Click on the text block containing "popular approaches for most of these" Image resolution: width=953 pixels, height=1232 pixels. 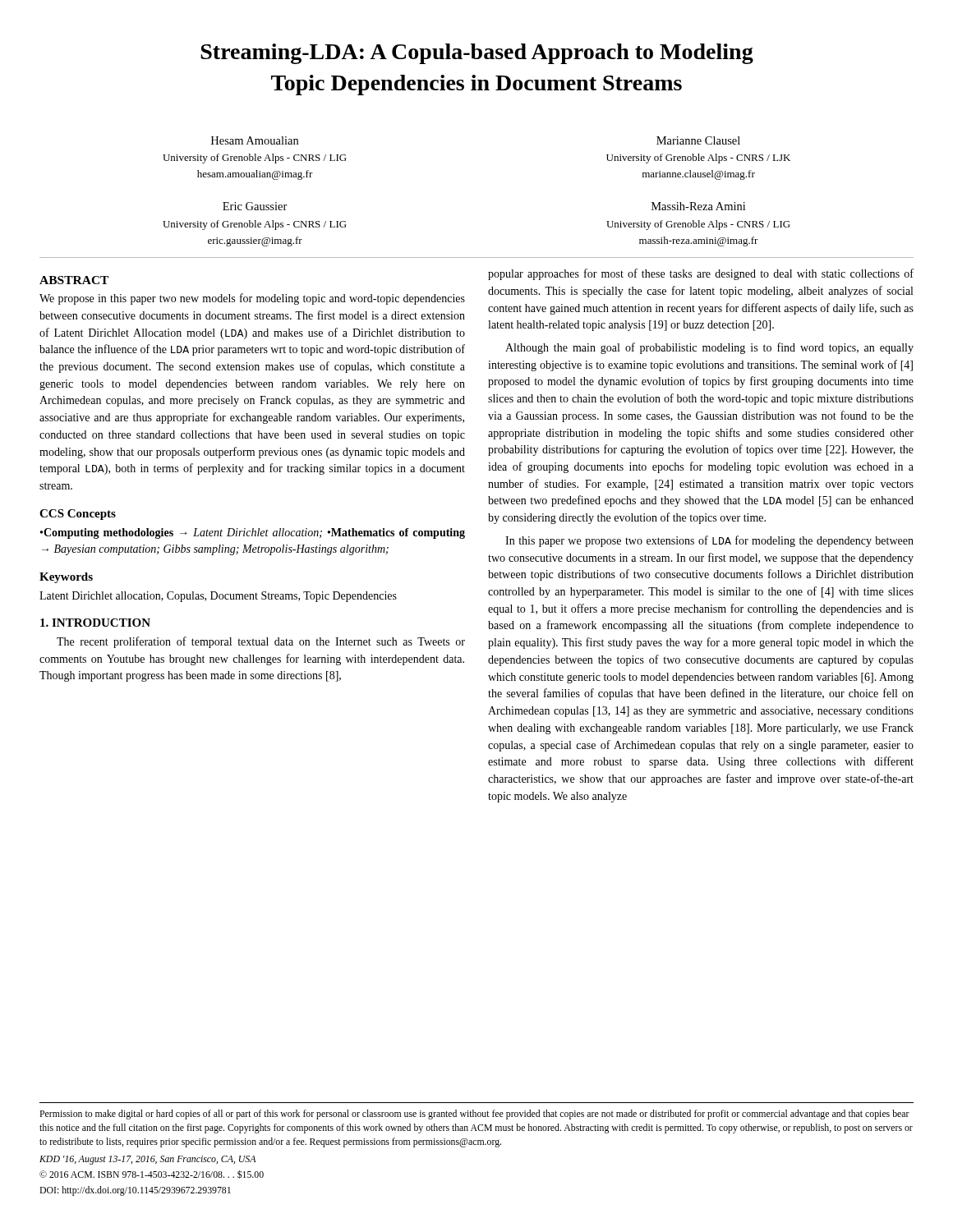701,536
